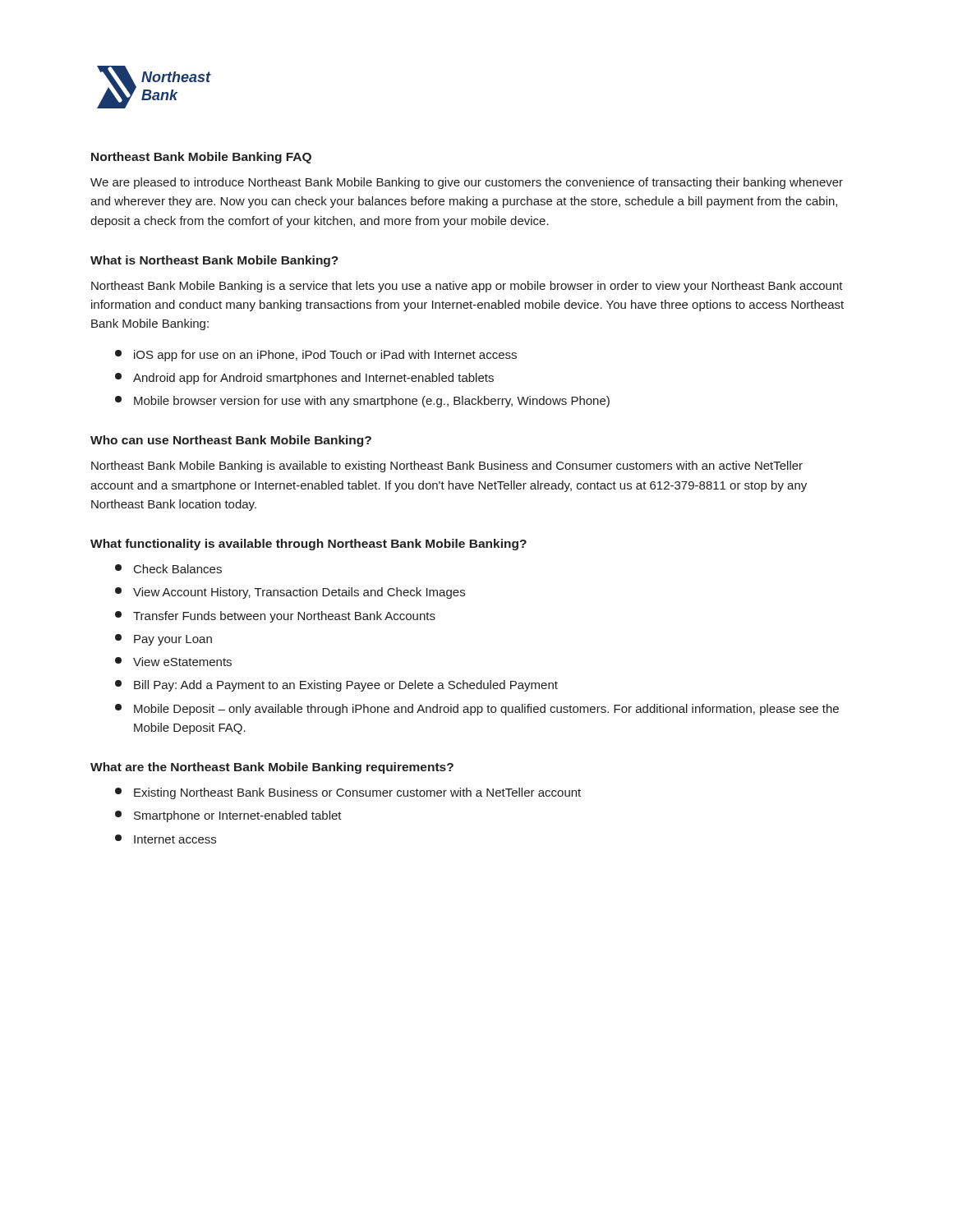
Task: Find the block starting "Who can use Northeast Bank Mobile Banking?"
Action: coord(231,440)
